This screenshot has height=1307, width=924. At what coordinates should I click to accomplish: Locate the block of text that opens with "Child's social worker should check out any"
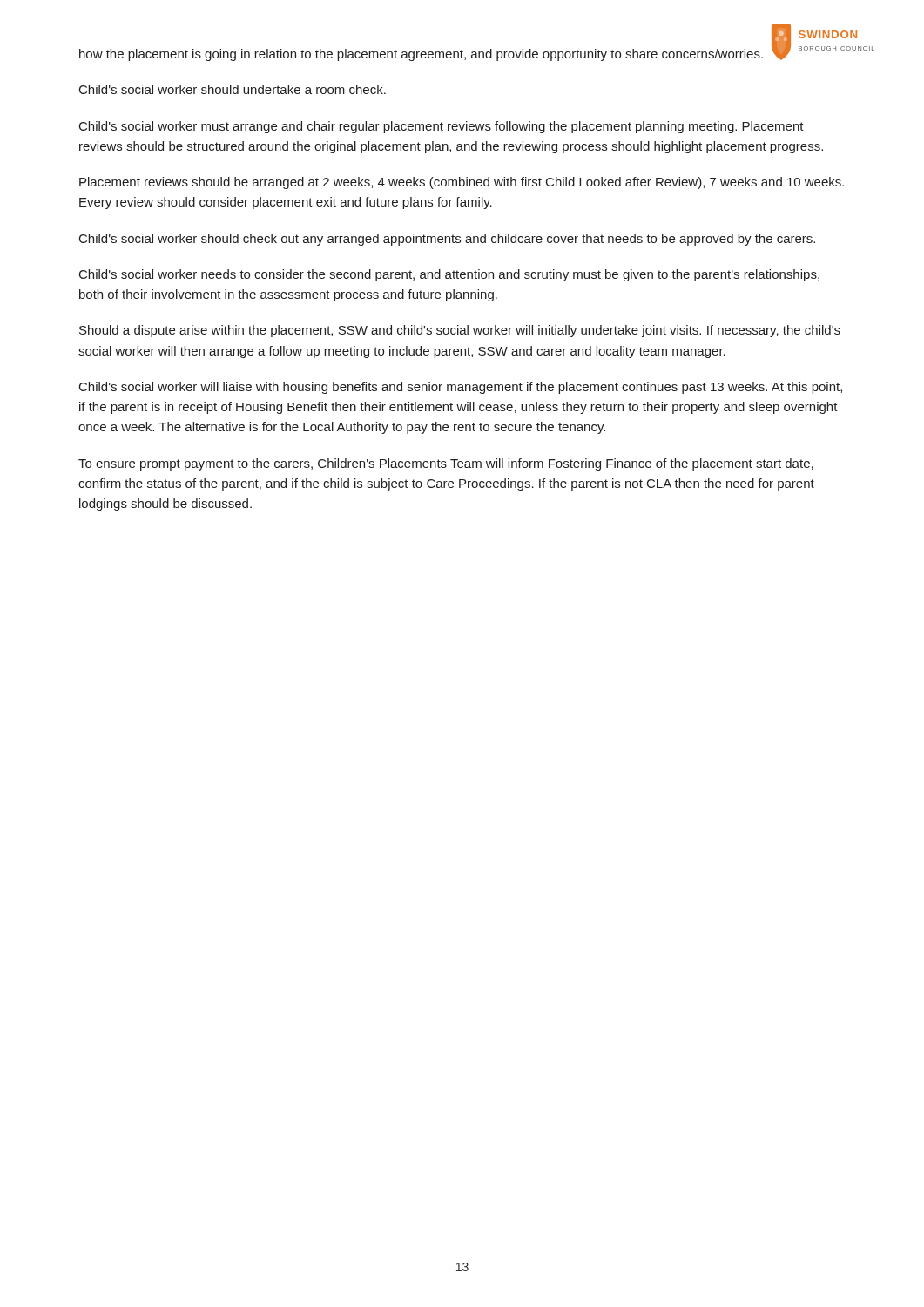(x=447, y=238)
